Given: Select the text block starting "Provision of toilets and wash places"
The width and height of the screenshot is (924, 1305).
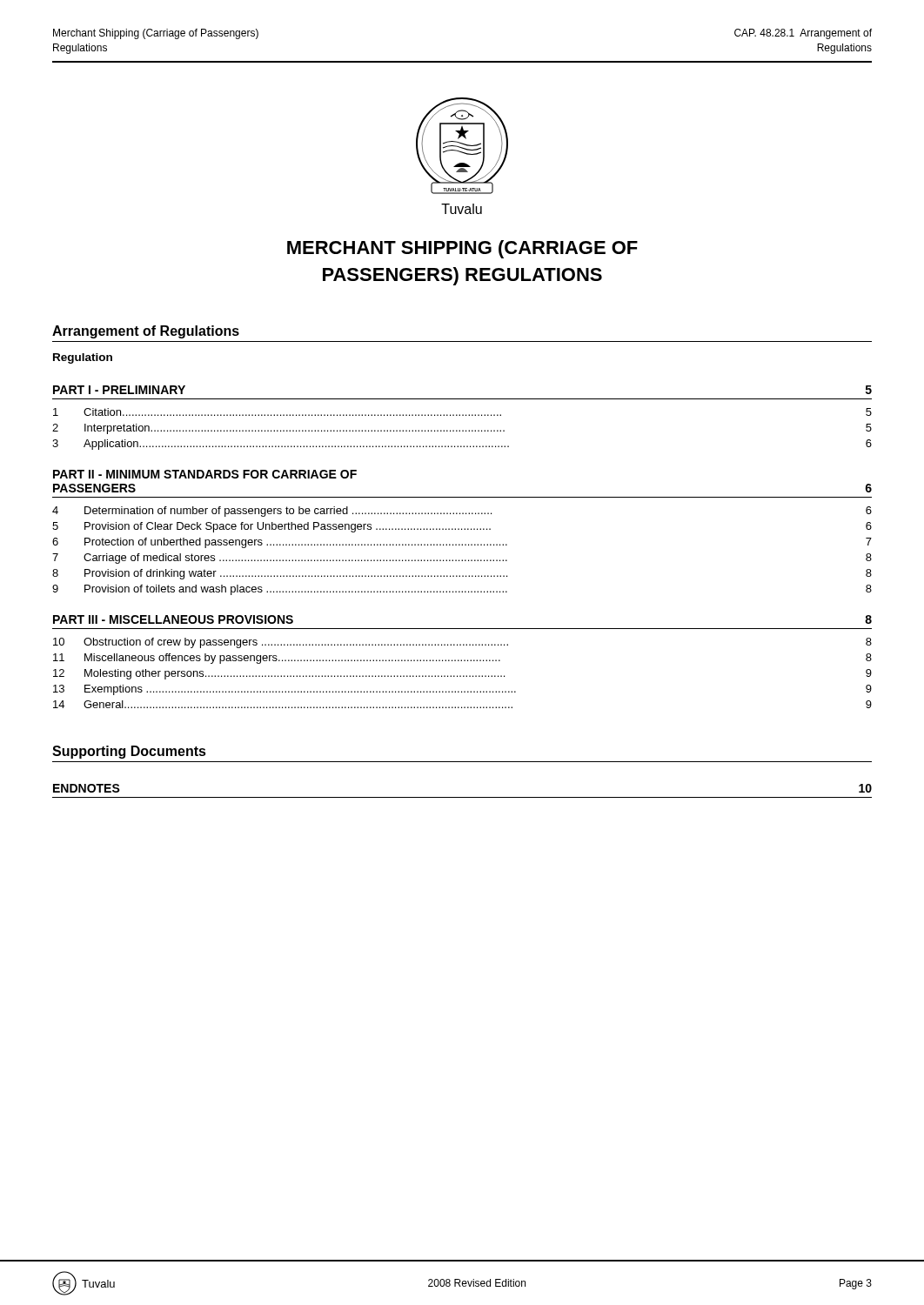Looking at the screenshot, I should click(x=296, y=589).
